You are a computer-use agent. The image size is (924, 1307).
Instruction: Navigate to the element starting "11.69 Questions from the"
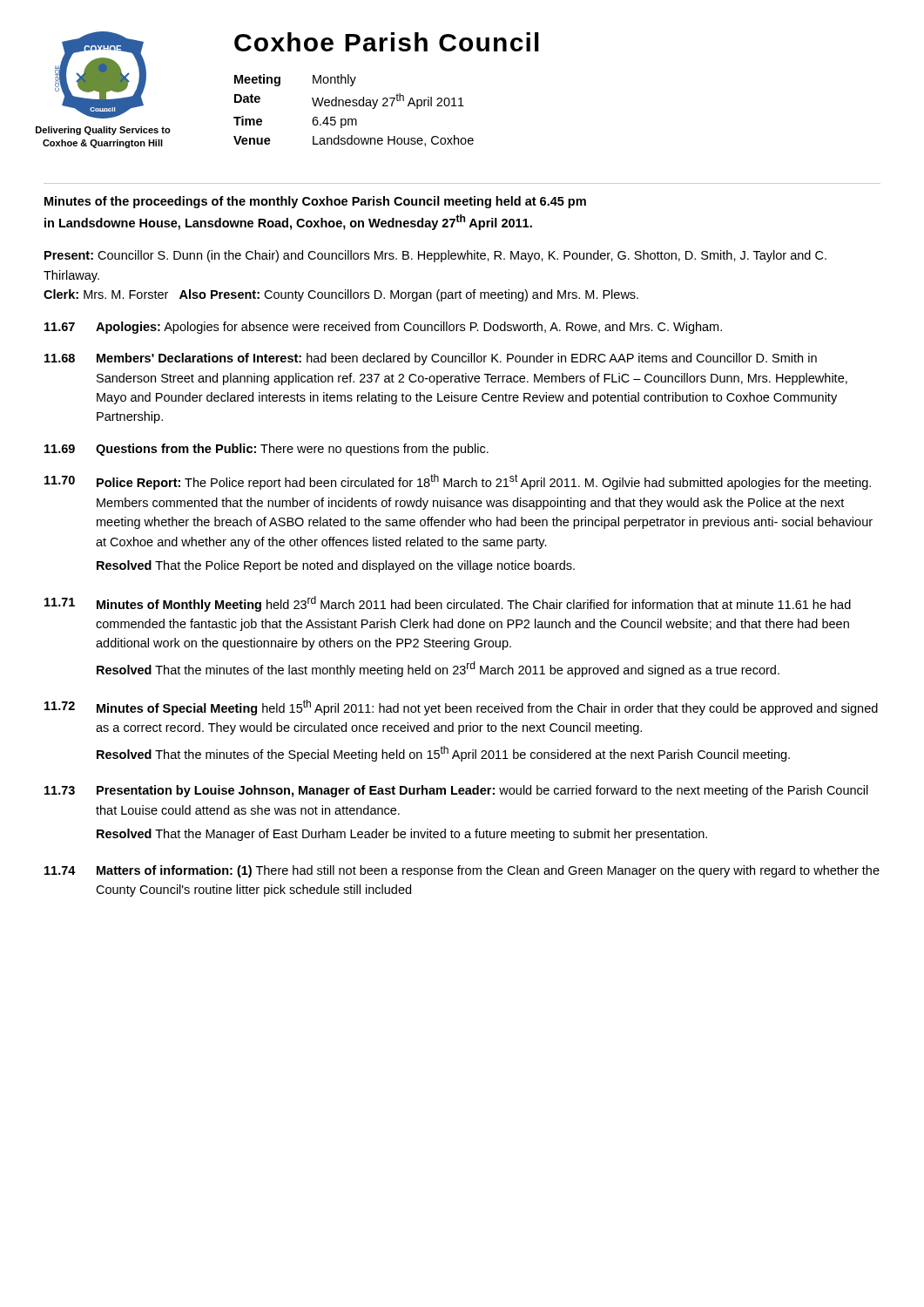click(462, 449)
